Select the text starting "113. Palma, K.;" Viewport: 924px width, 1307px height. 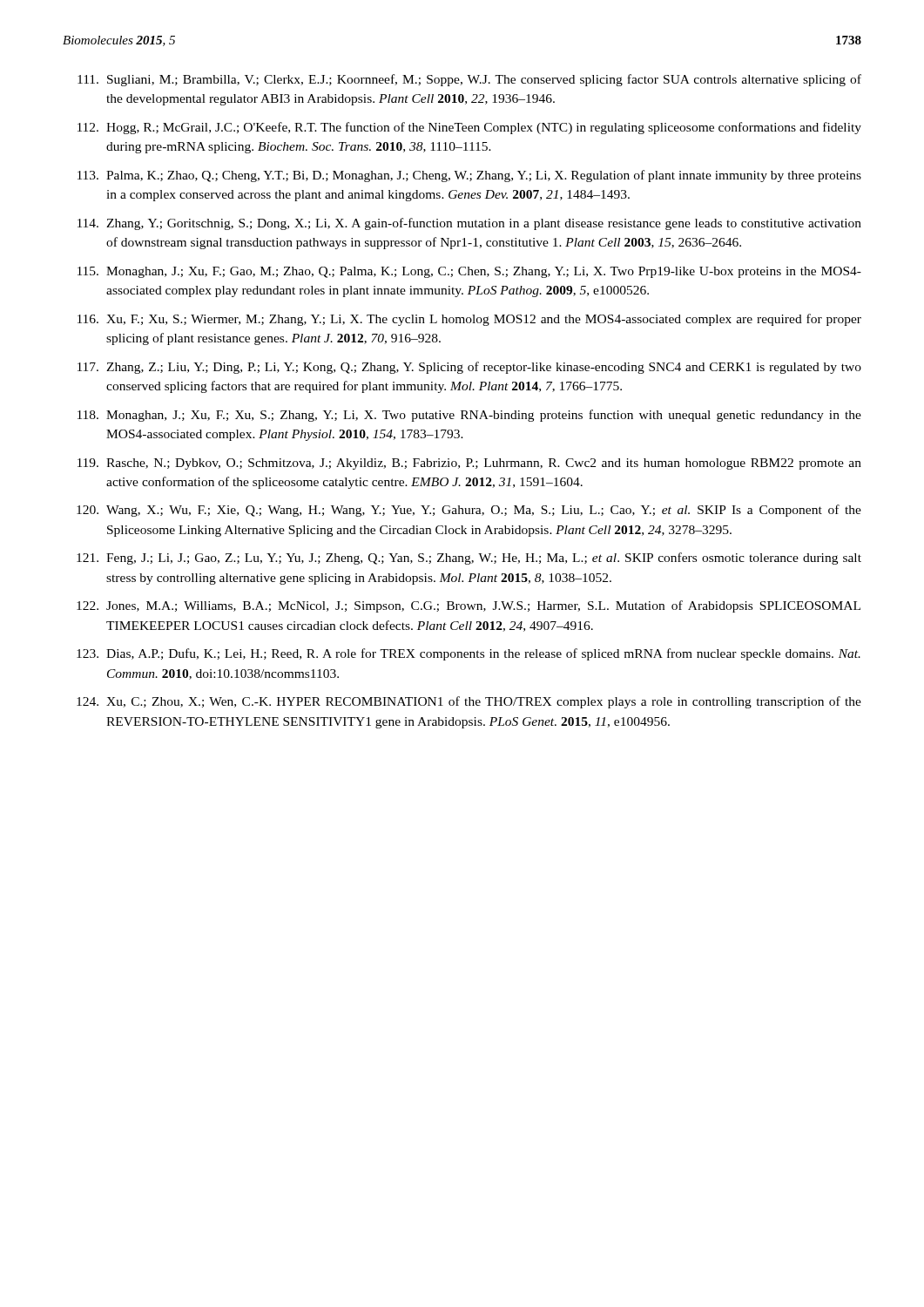coord(462,185)
